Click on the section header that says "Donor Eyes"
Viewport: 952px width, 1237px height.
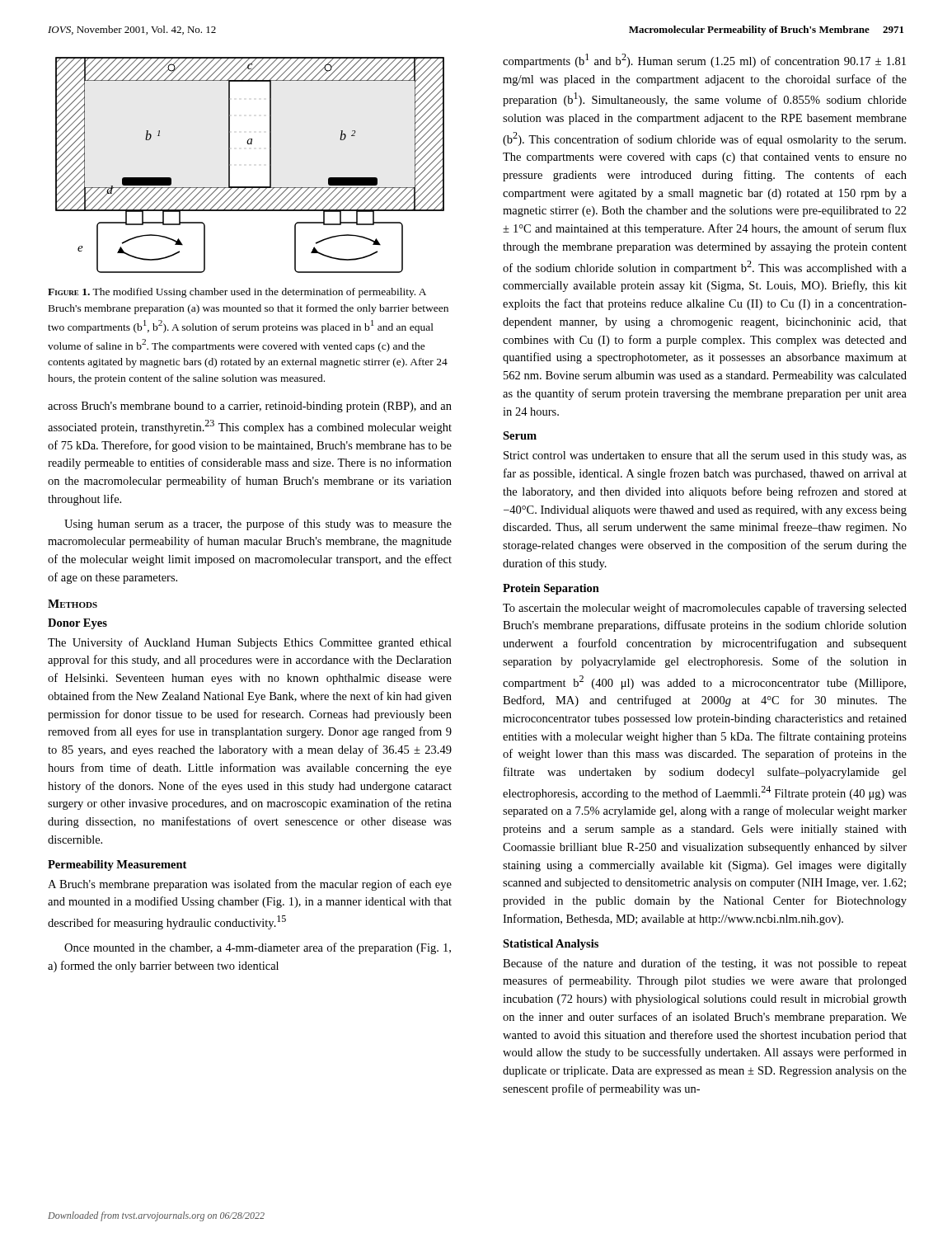coord(77,622)
